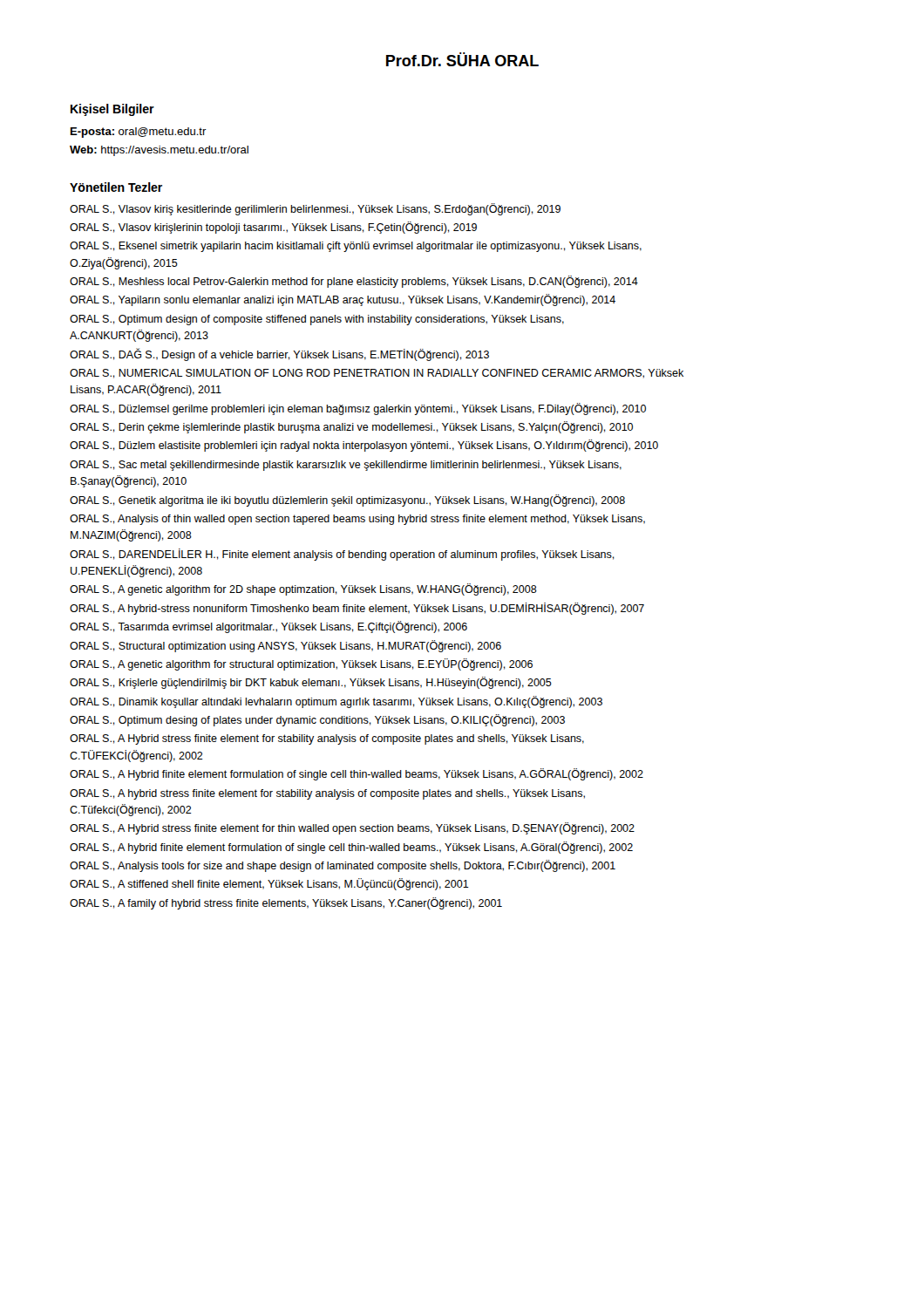
Task: Navigate to the passage starting "Kişisel Bilgiler"
Action: [x=112, y=109]
